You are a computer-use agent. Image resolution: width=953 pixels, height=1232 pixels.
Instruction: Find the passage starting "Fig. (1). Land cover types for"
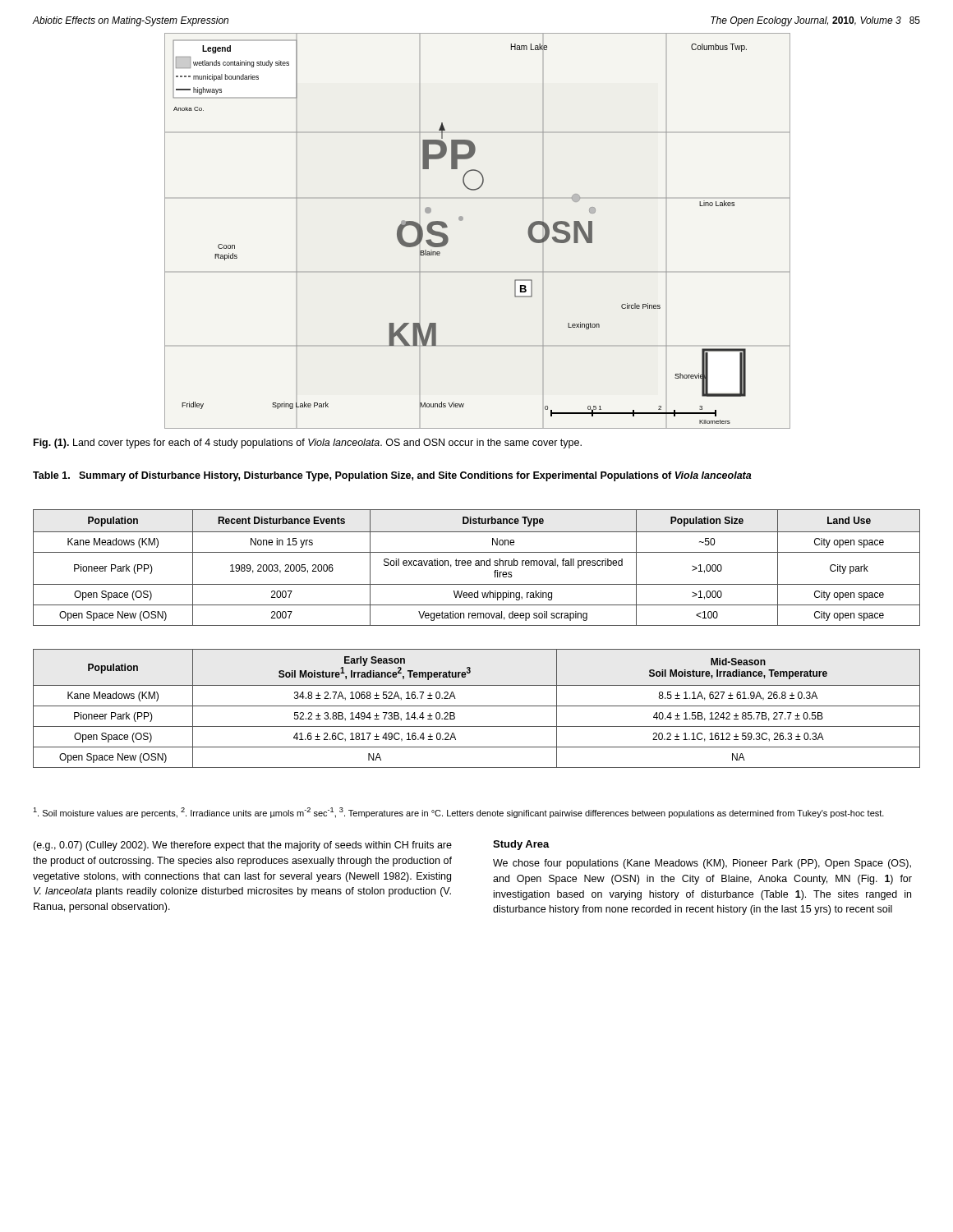click(308, 443)
